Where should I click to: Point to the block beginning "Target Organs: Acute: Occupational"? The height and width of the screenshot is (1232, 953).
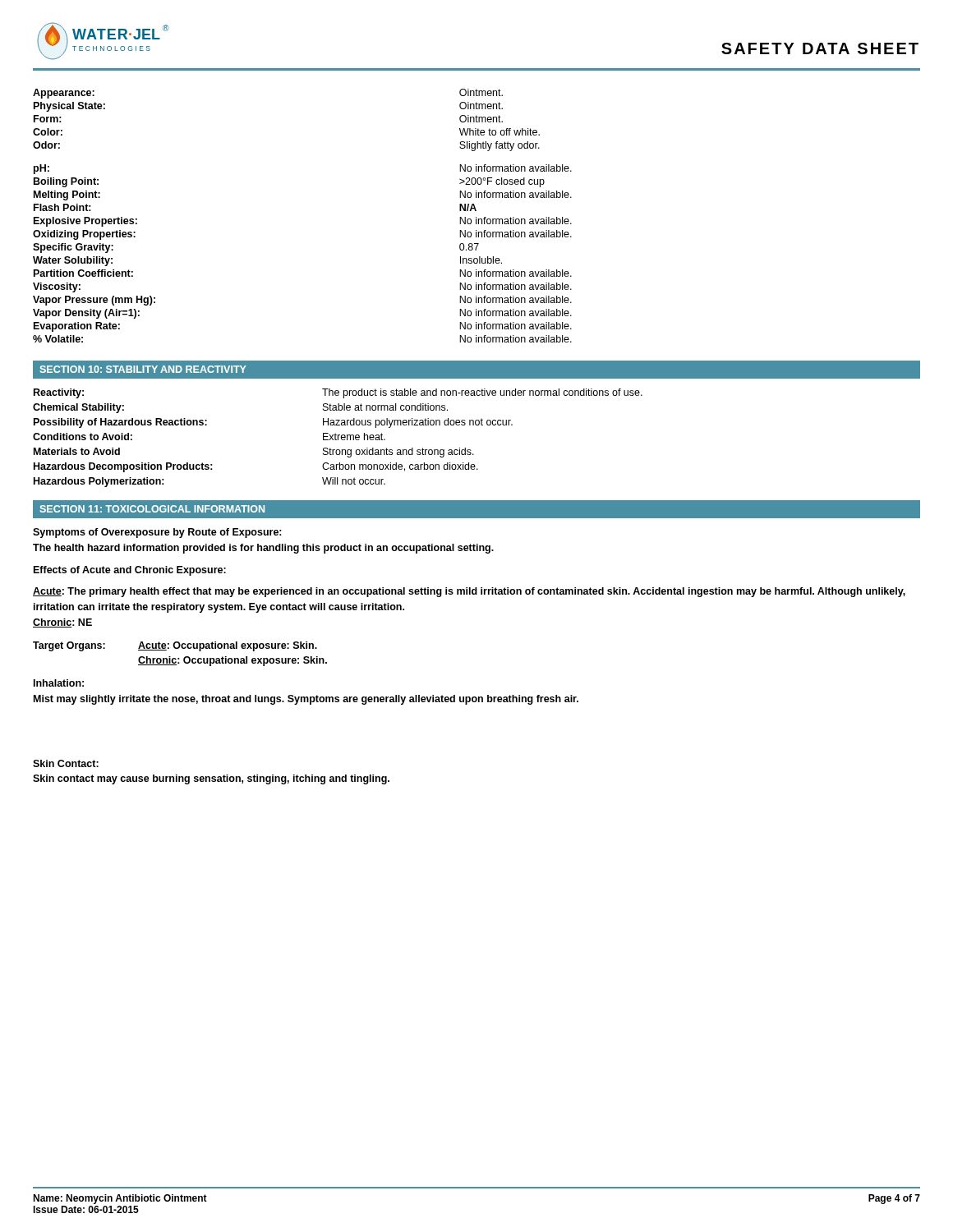183,653
